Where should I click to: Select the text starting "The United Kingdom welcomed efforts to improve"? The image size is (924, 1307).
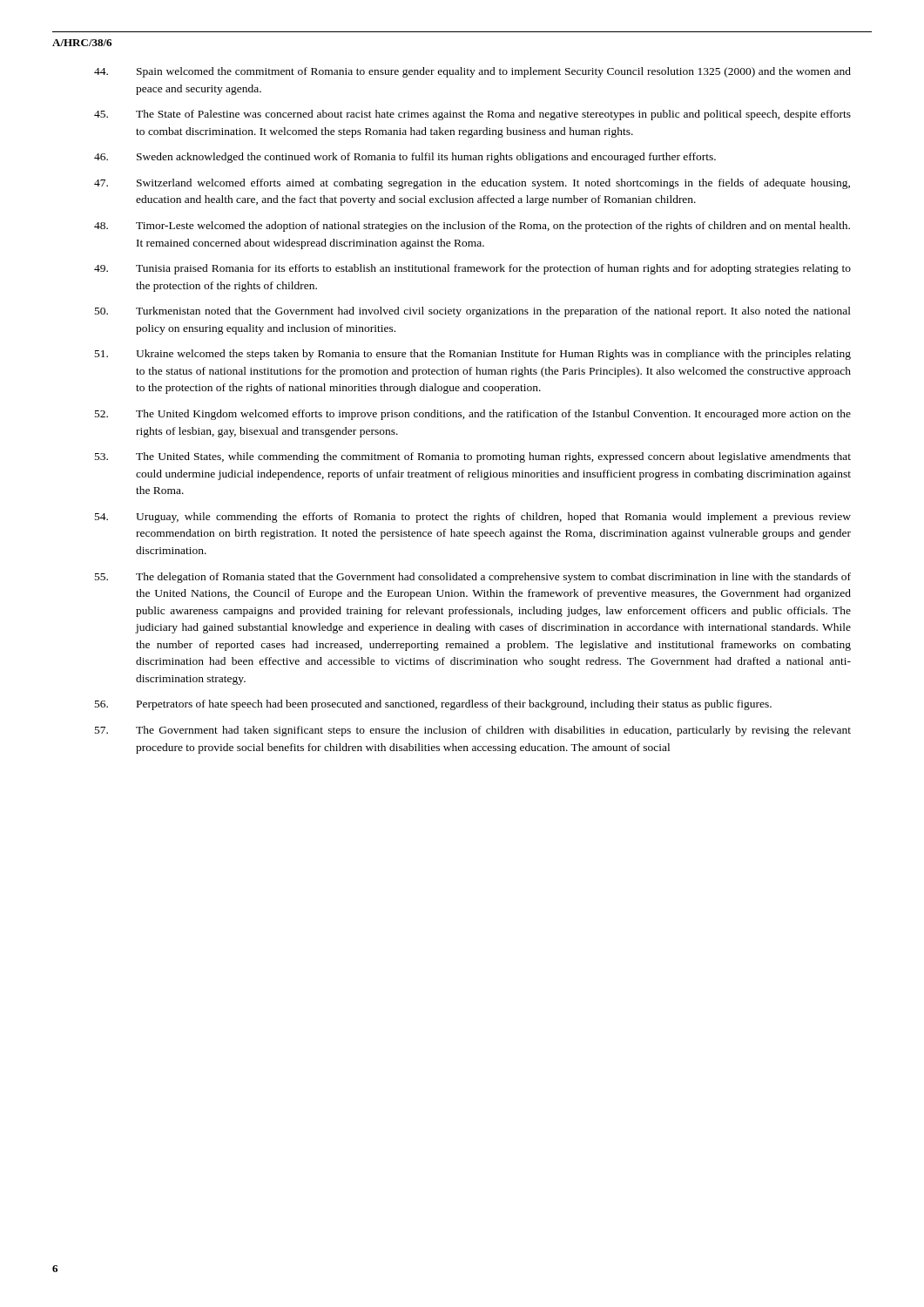(x=472, y=422)
